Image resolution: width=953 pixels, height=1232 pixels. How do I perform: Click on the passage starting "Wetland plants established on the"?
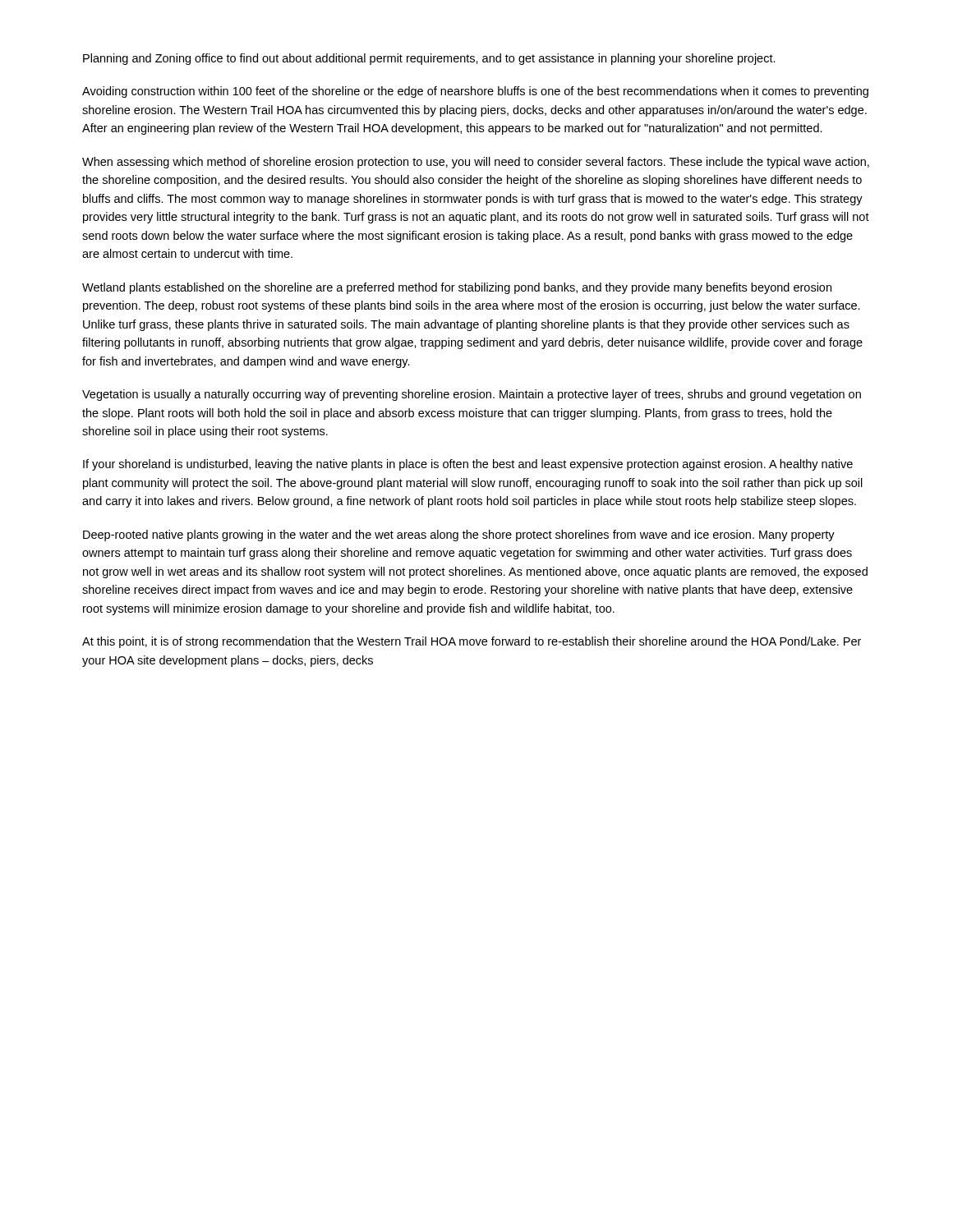tap(472, 324)
